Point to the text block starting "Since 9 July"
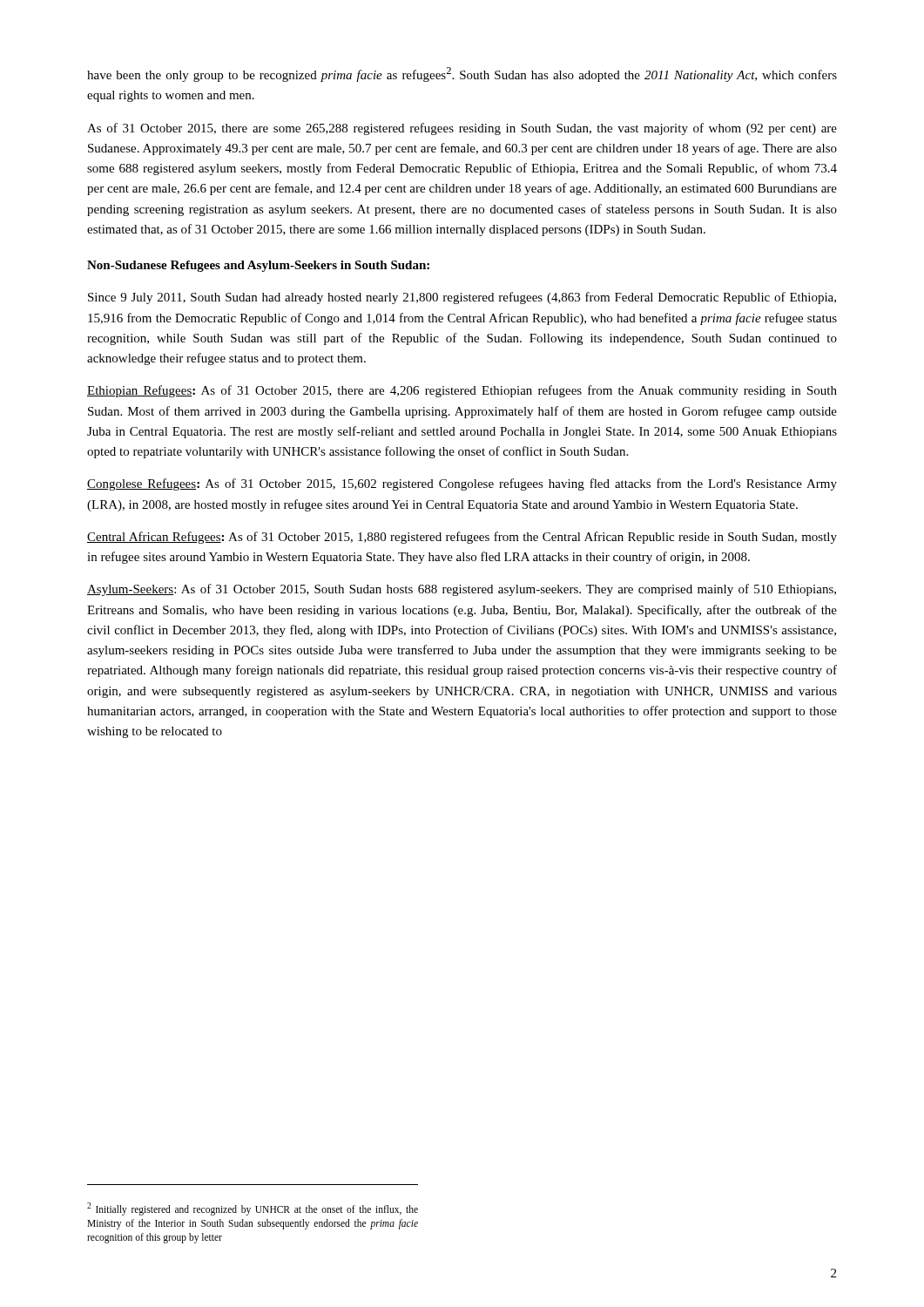 [x=462, y=328]
